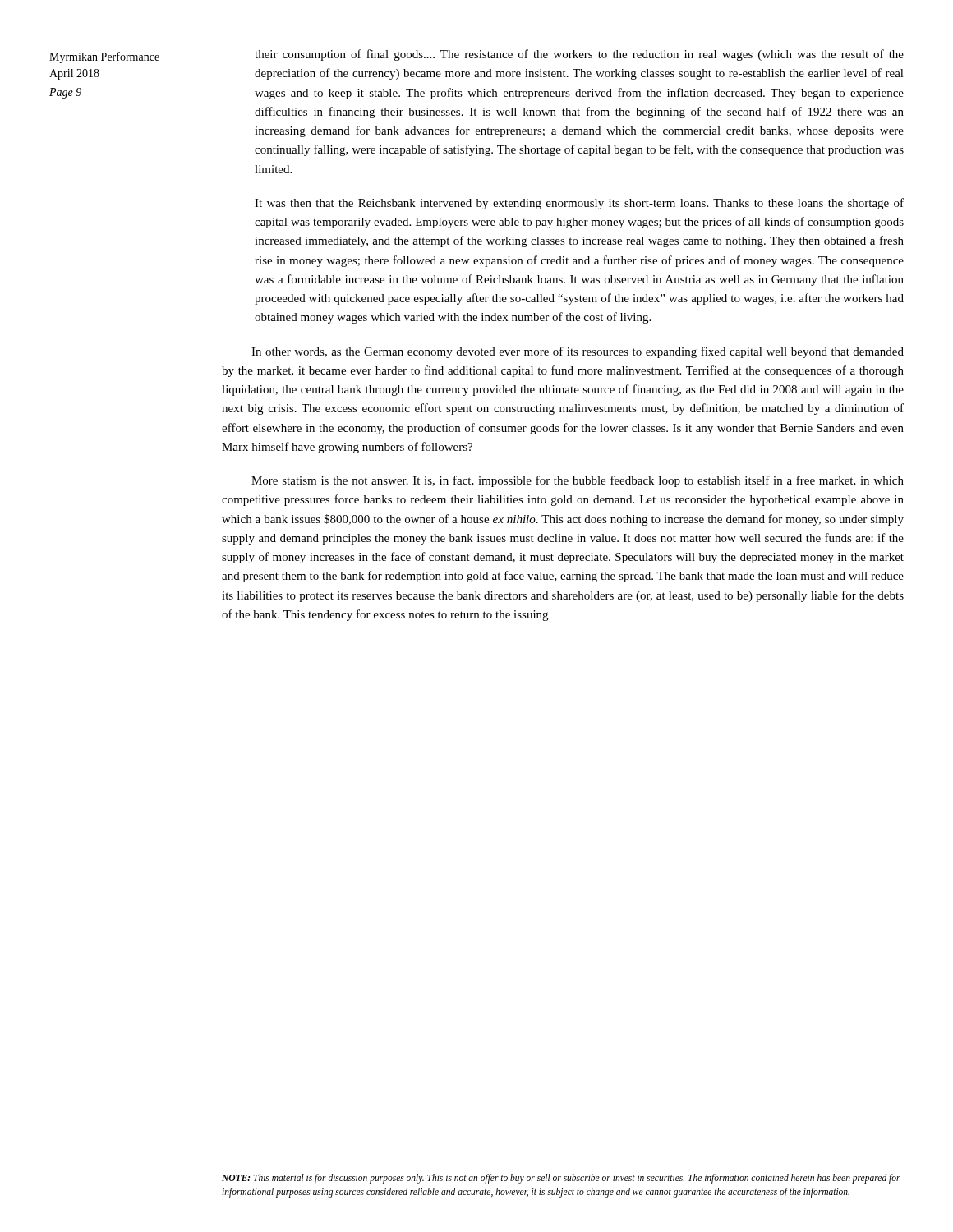Select the text block containing "their consumption of"
The width and height of the screenshot is (953, 1232).
(579, 111)
